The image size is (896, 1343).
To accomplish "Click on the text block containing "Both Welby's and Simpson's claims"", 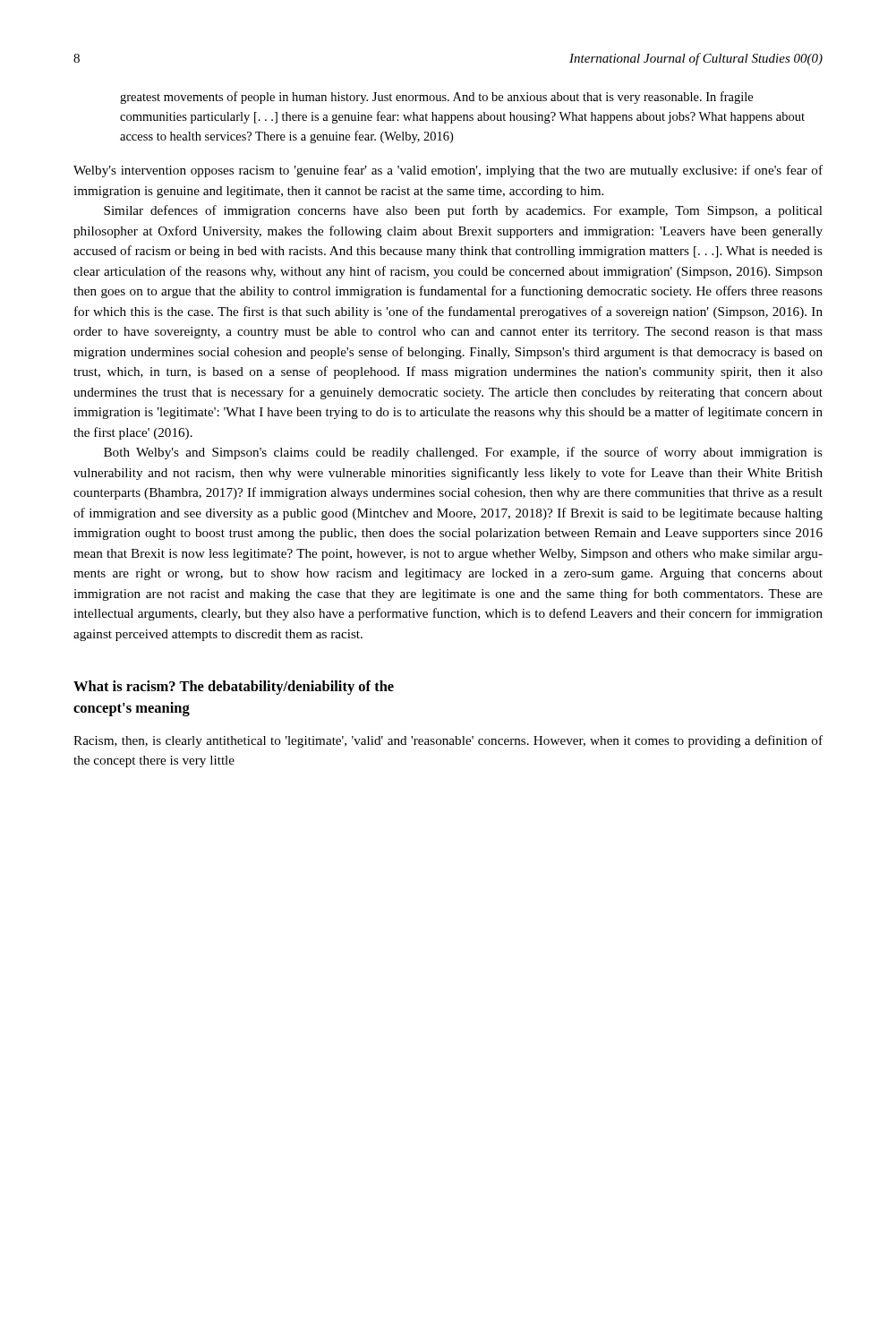I will 448,543.
